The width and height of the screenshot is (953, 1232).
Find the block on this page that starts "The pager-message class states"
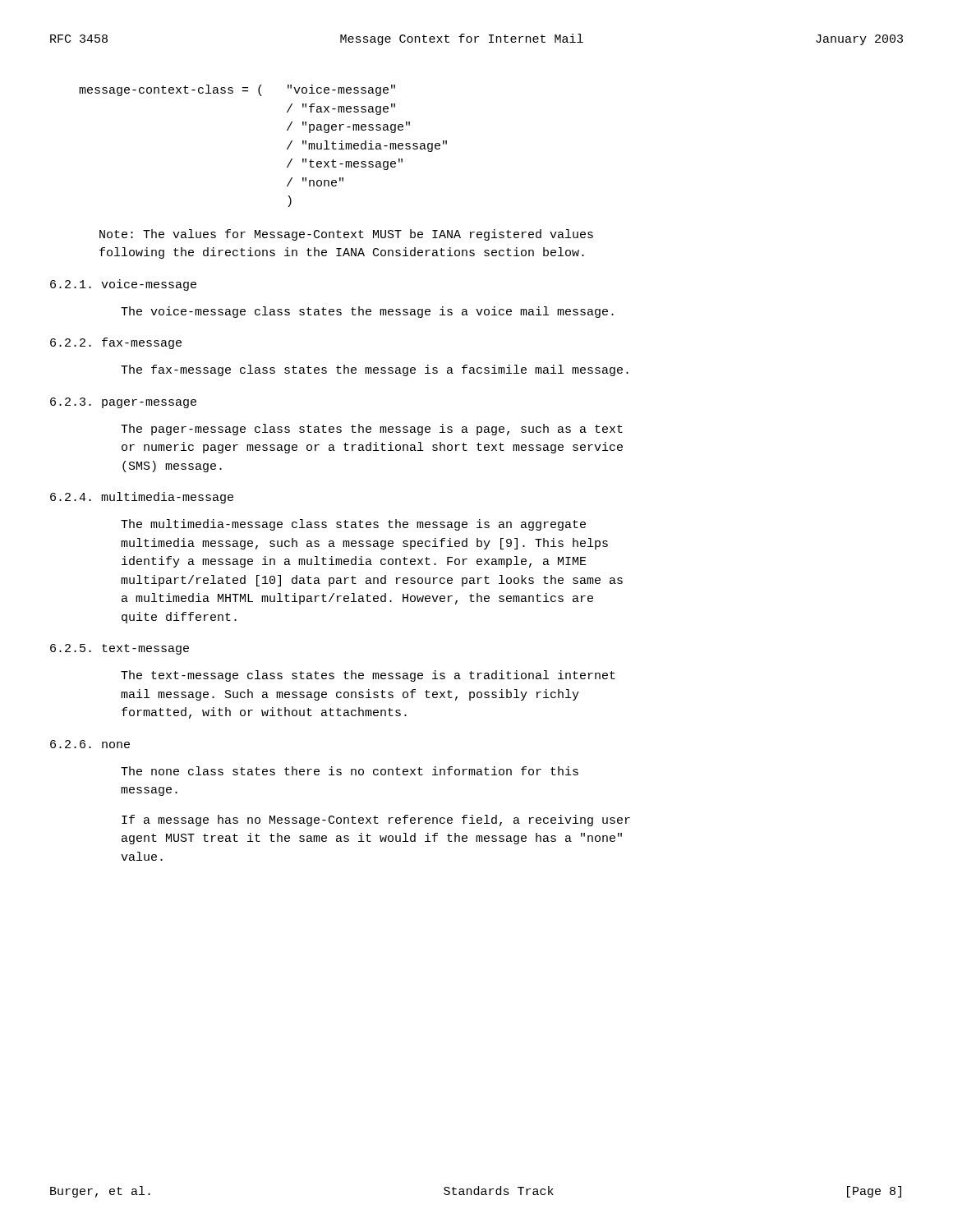[361, 448]
